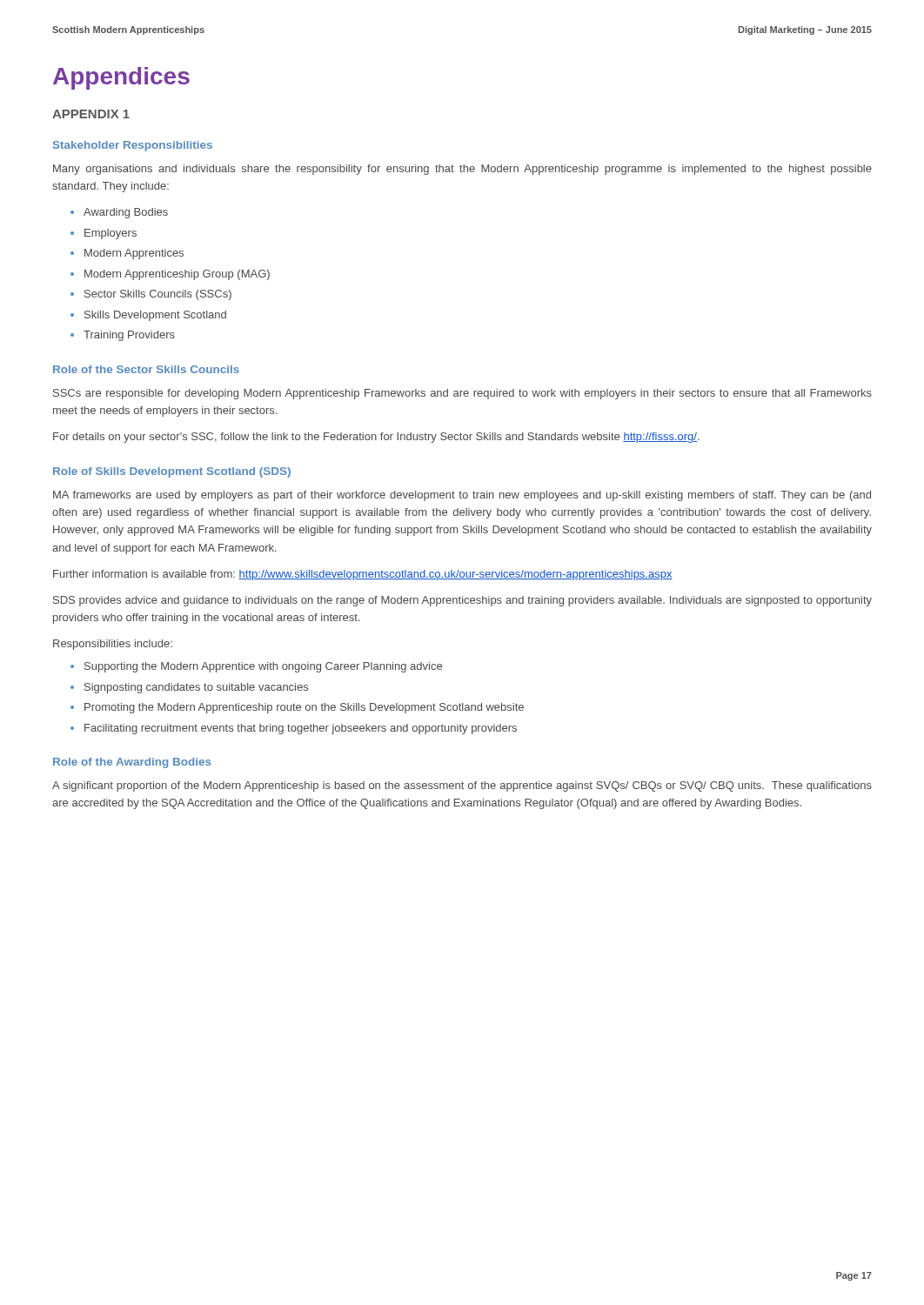Find the text starting "SDS provides advice"
Viewport: 924px width, 1305px height.
pyautogui.click(x=462, y=609)
